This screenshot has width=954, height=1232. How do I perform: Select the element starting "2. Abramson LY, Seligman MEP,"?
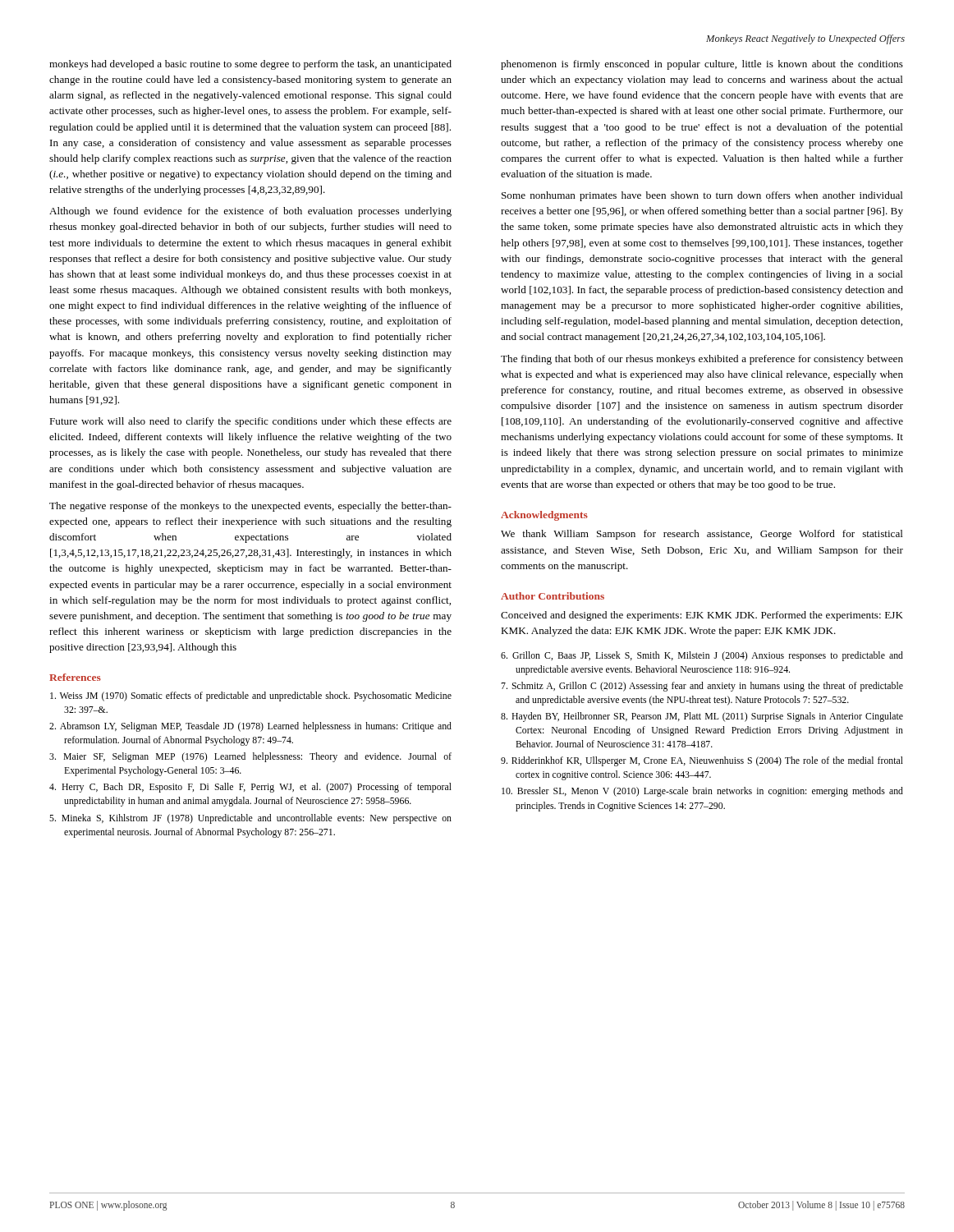coord(250,733)
